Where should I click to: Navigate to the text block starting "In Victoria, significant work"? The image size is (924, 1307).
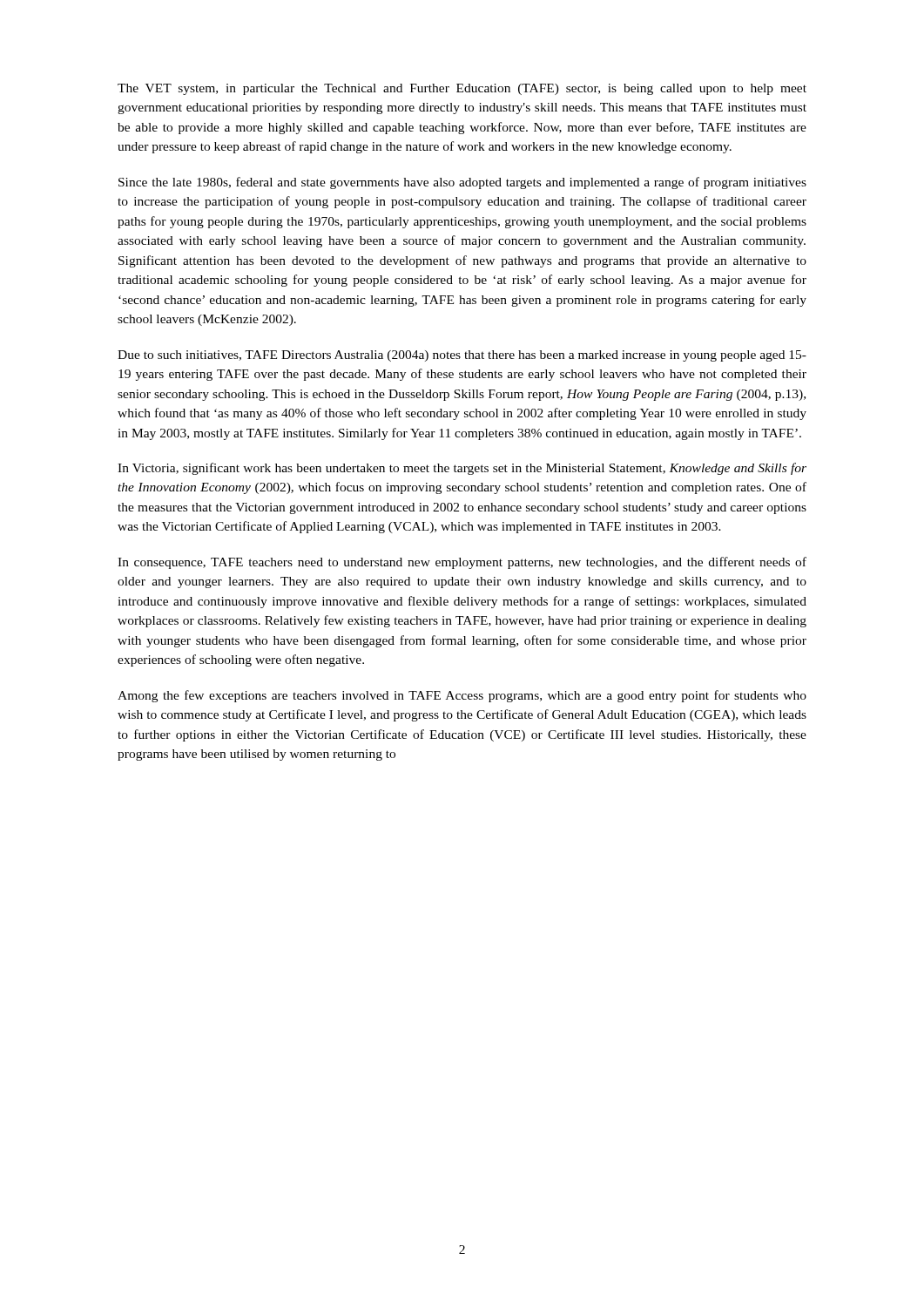point(462,497)
